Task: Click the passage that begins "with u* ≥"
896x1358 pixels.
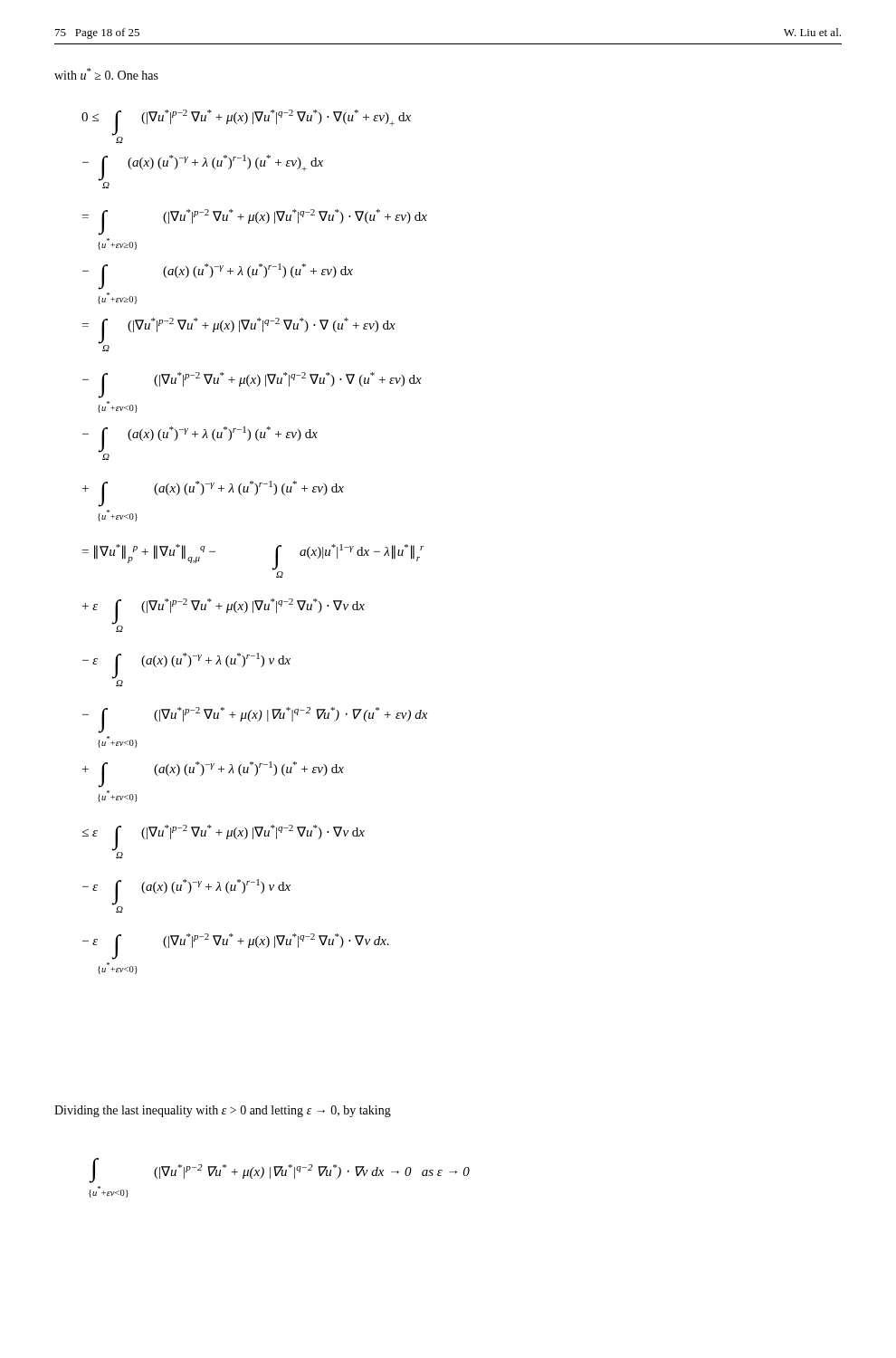Action: [106, 74]
